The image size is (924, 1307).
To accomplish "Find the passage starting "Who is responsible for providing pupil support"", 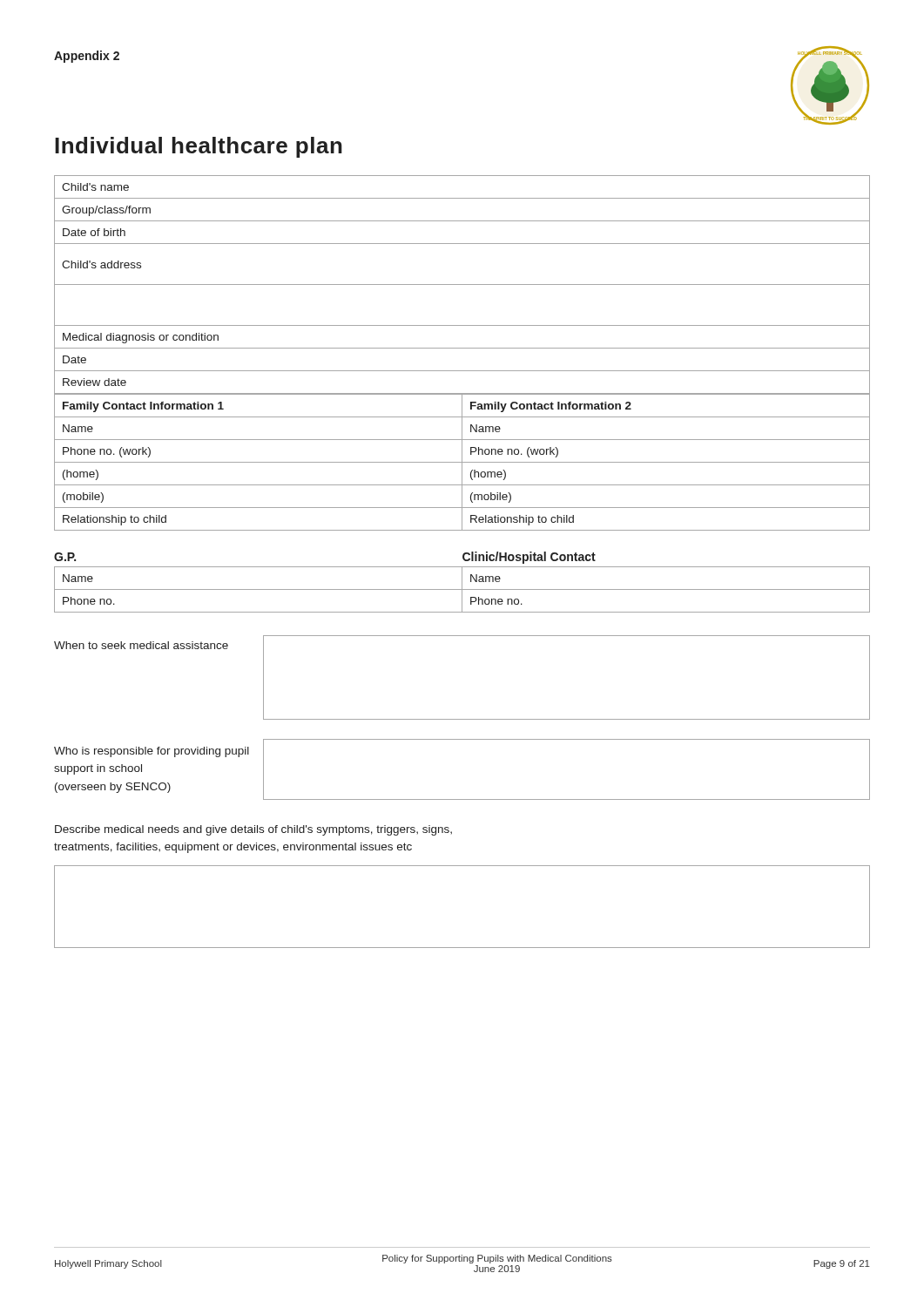I will (152, 768).
